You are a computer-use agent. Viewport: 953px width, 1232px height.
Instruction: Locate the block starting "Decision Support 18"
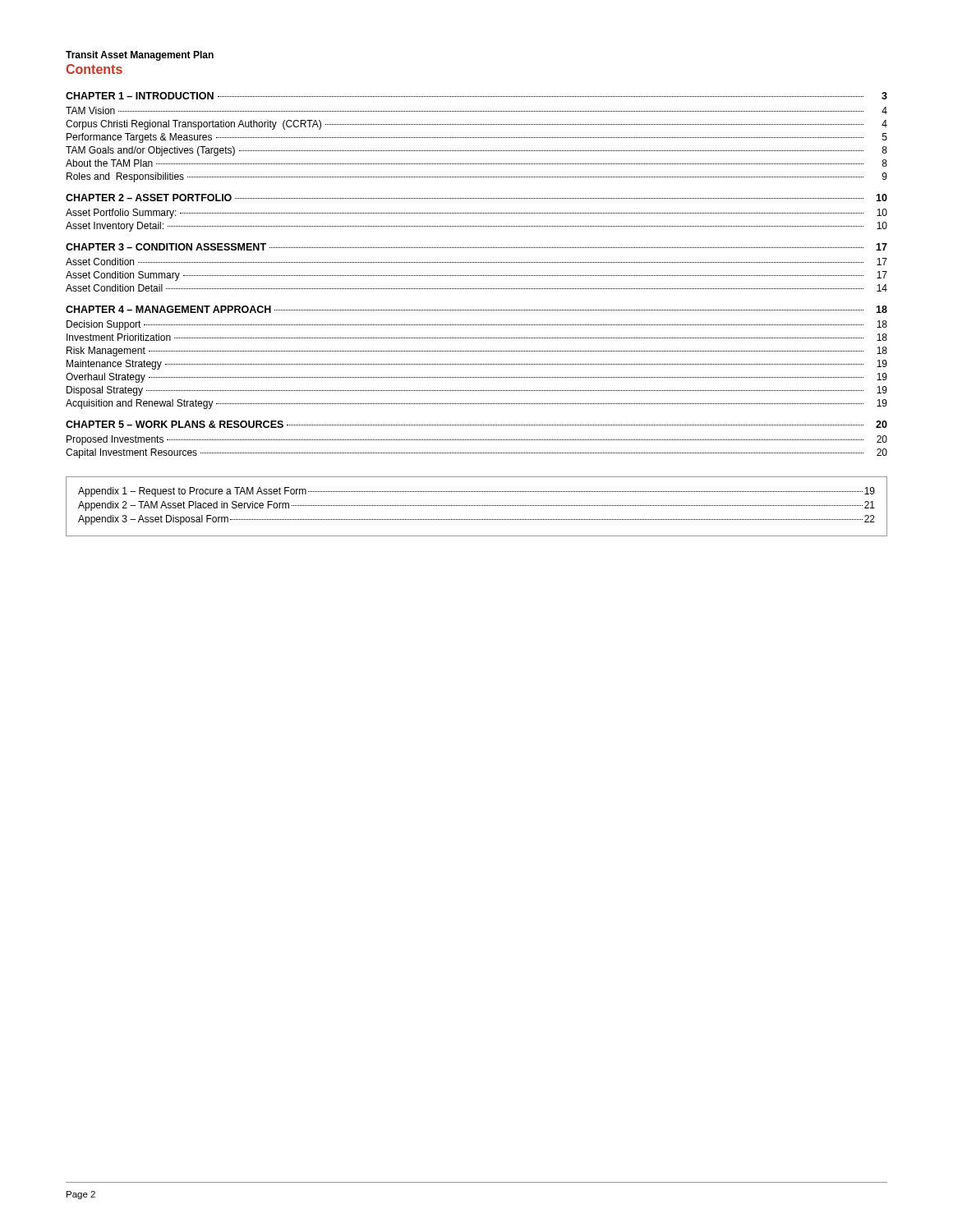476,324
